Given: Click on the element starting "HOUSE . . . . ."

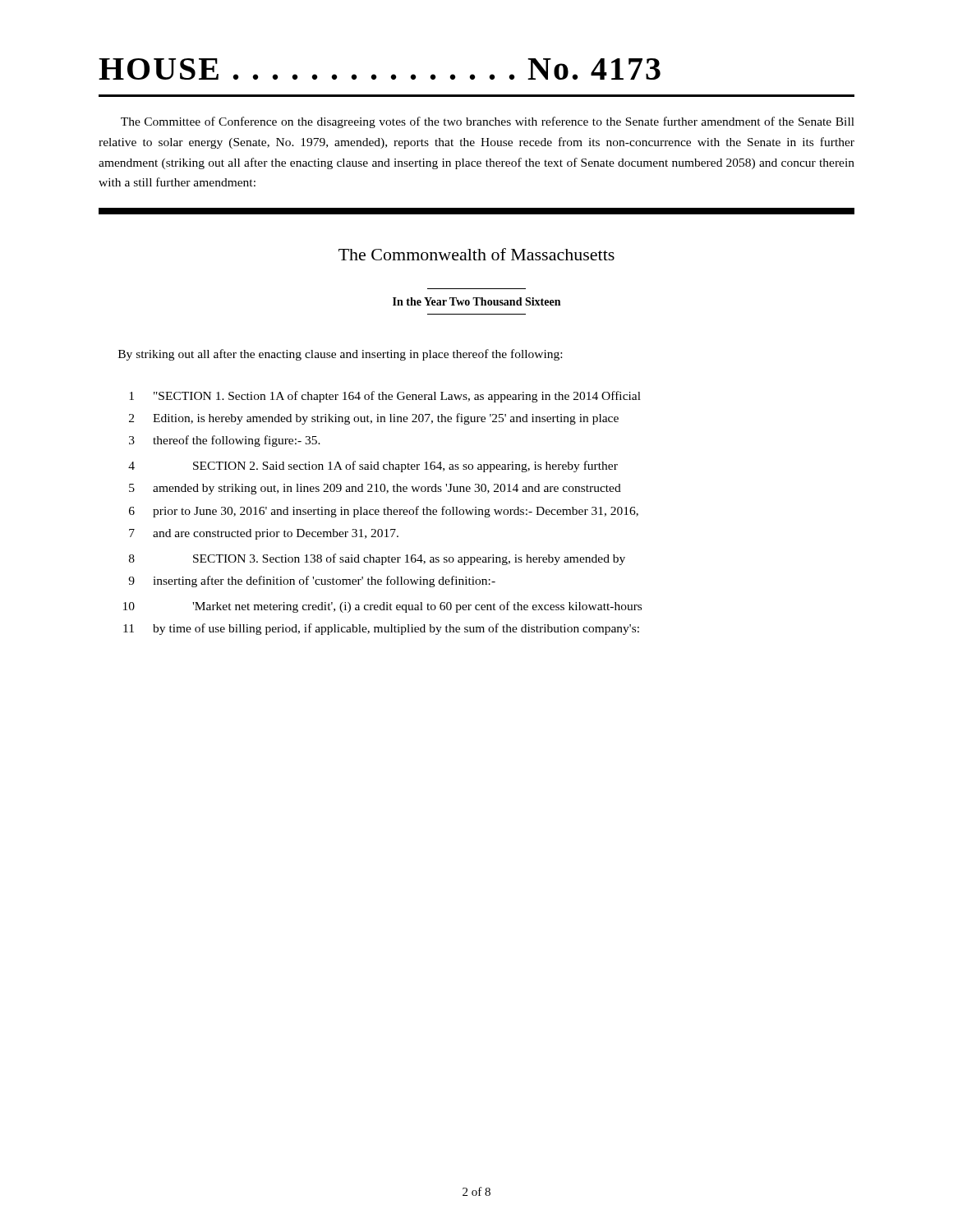Looking at the screenshot, I should (x=381, y=69).
